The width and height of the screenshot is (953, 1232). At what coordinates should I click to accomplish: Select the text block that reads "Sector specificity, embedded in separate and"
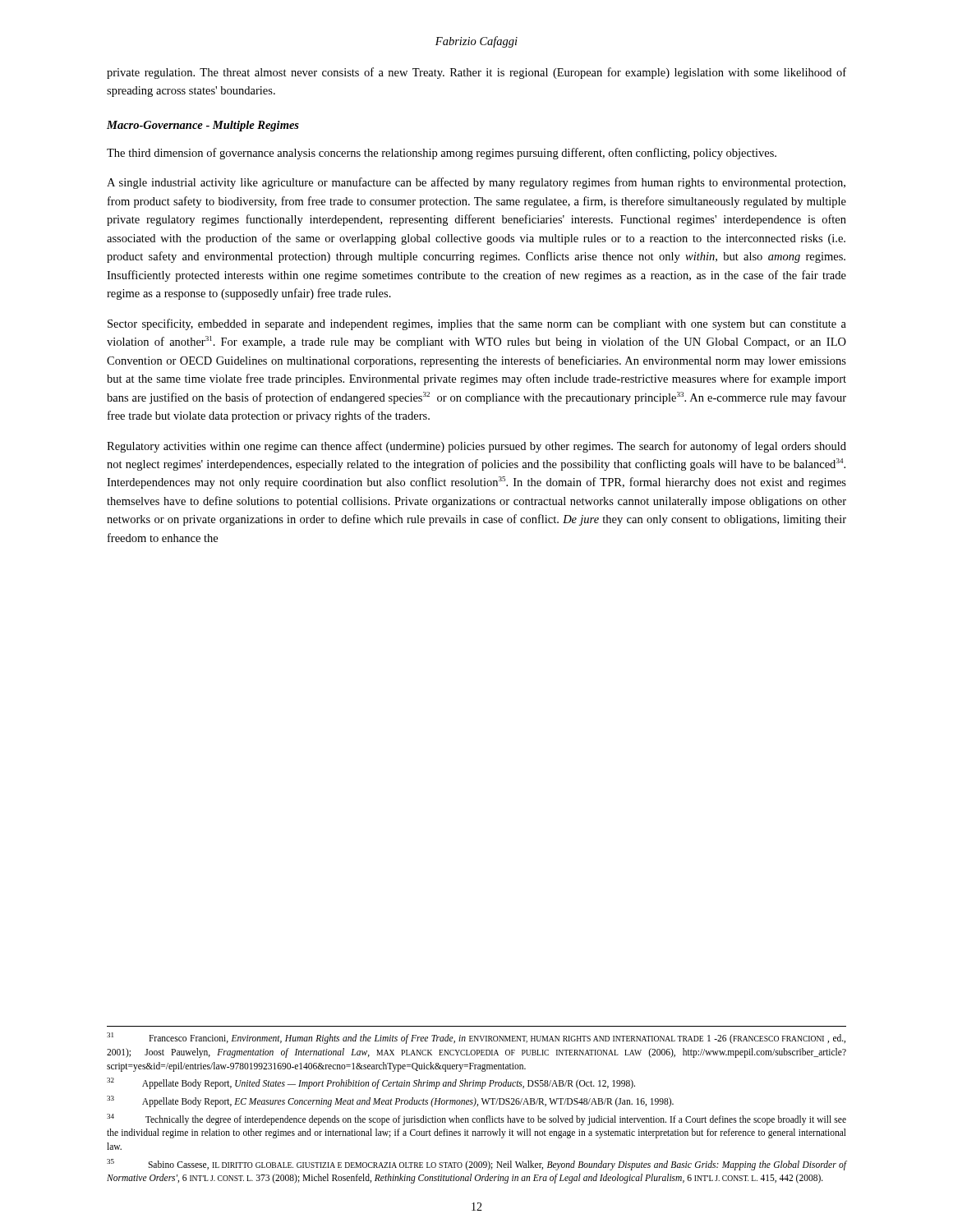[x=476, y=369]
